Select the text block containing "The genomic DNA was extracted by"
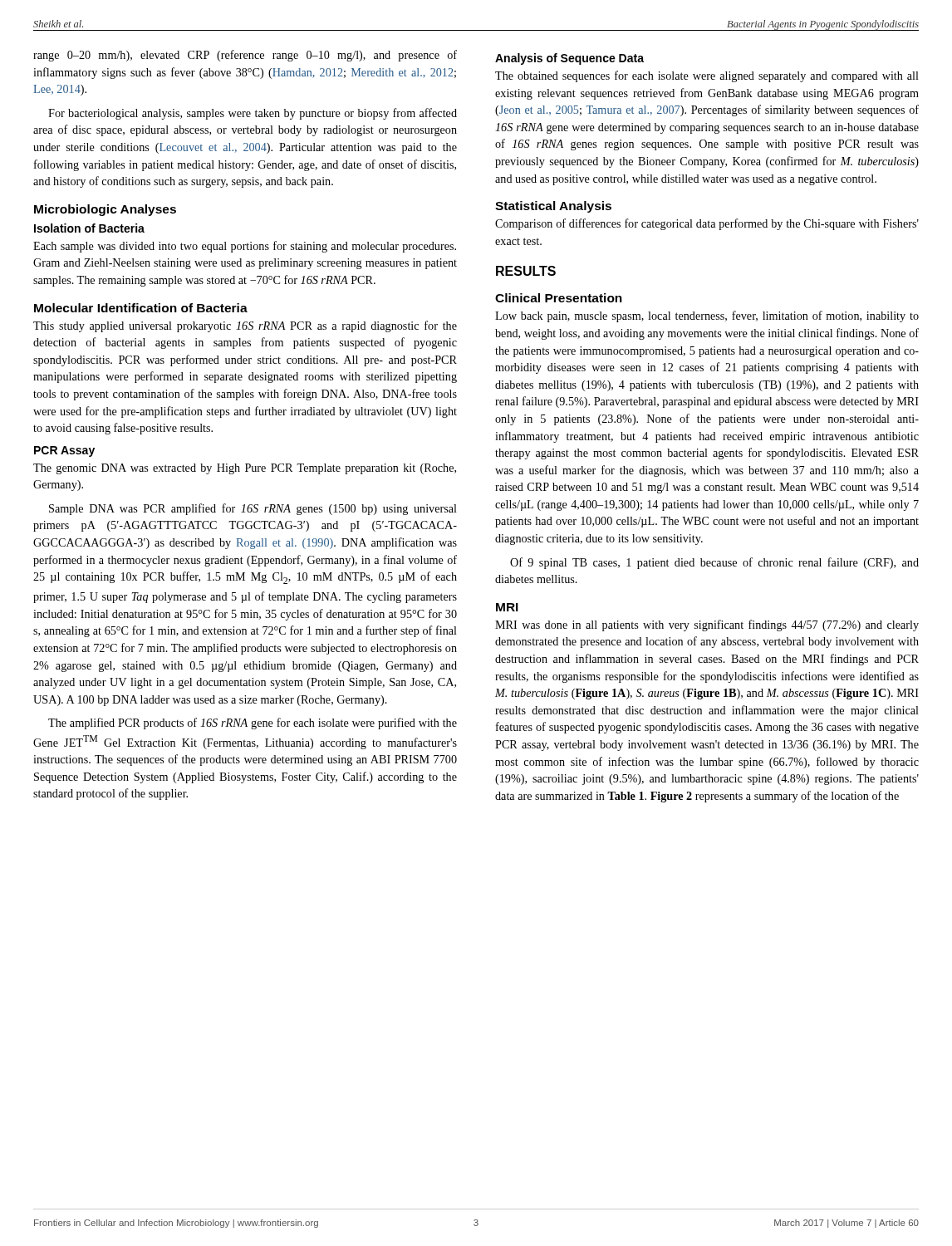This screenshot has height=1246, width=952. tap(245, 631)
